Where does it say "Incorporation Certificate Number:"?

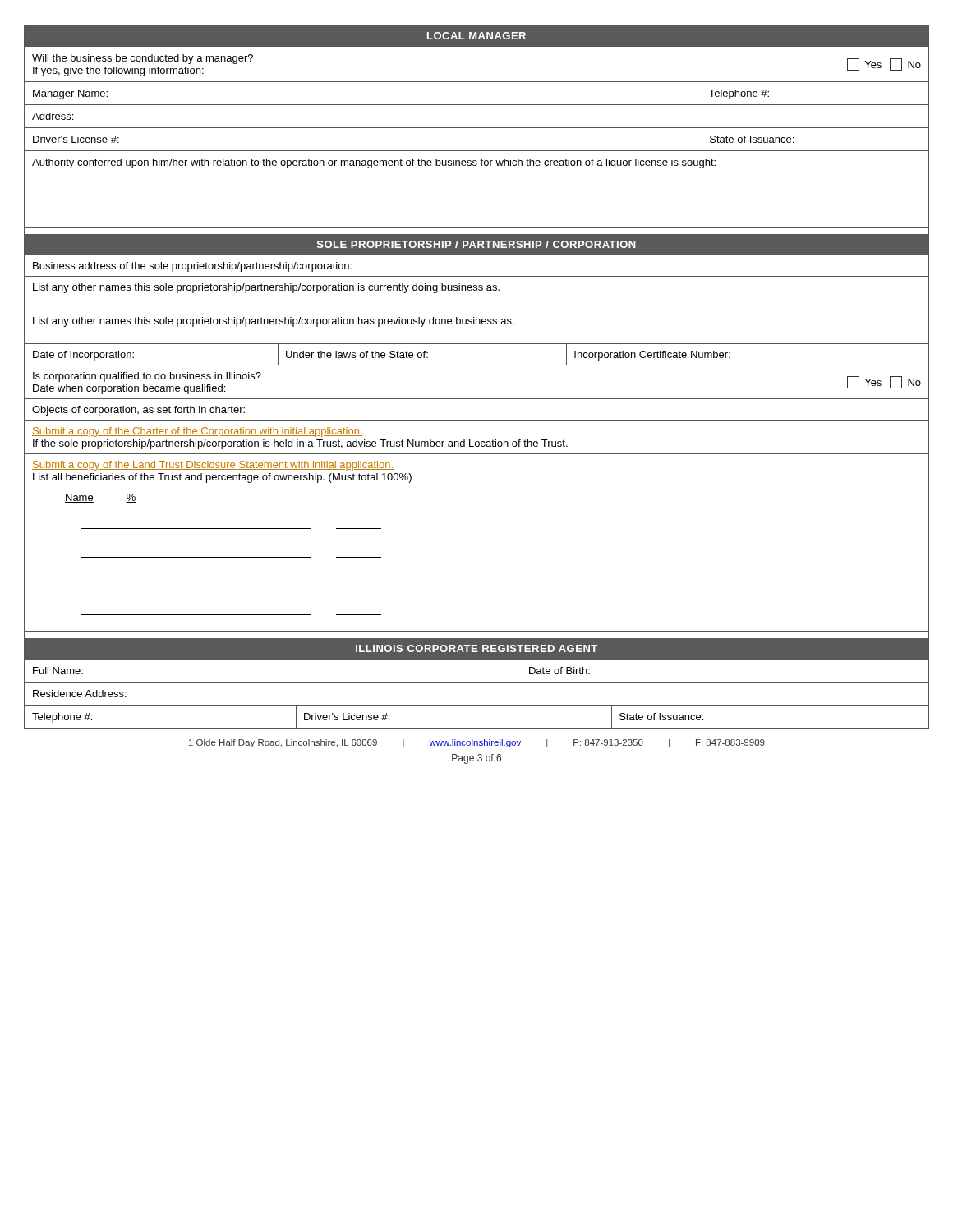click(x=652, y=354)
